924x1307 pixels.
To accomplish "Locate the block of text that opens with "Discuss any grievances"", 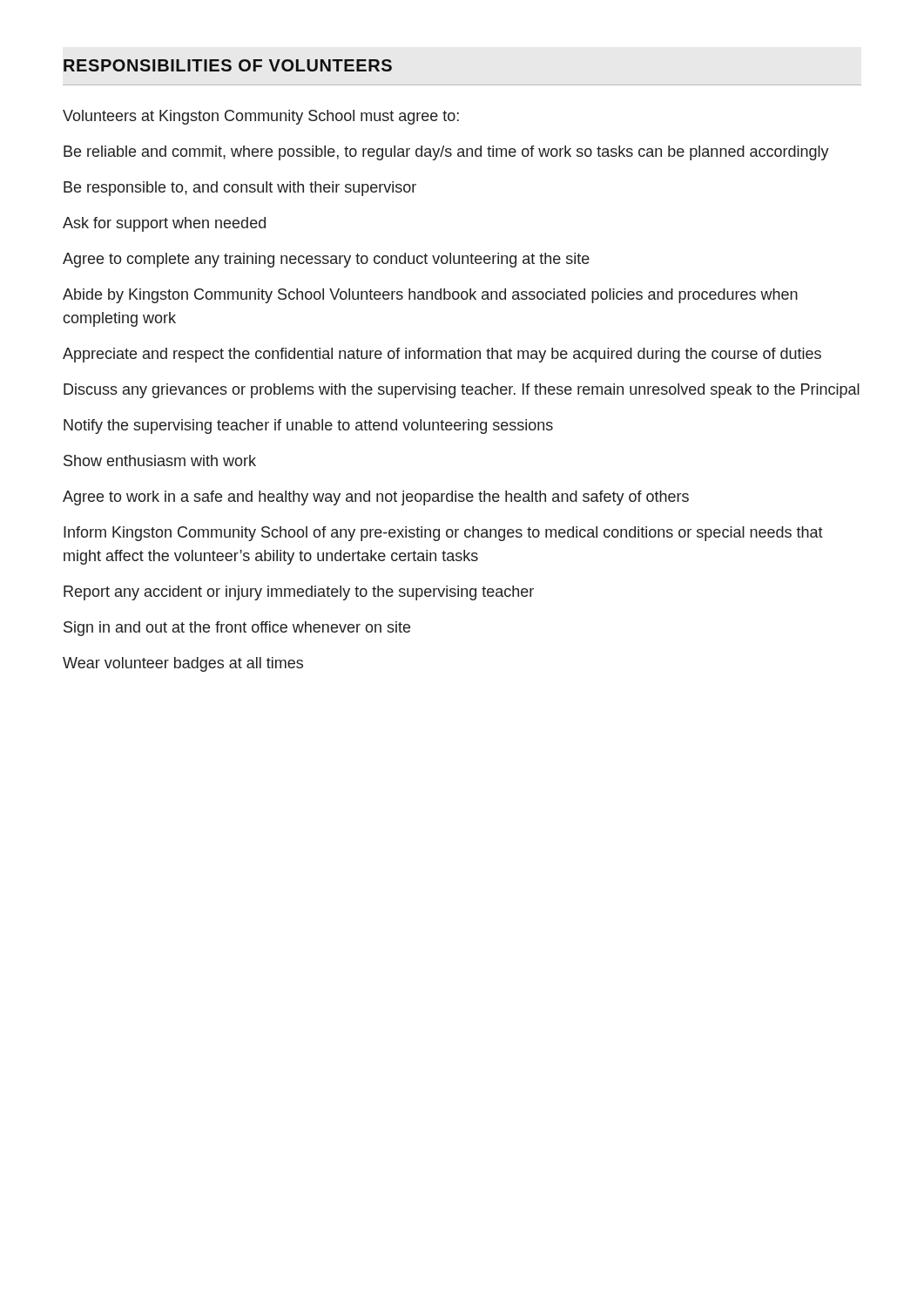I will (x=461, y=389).
